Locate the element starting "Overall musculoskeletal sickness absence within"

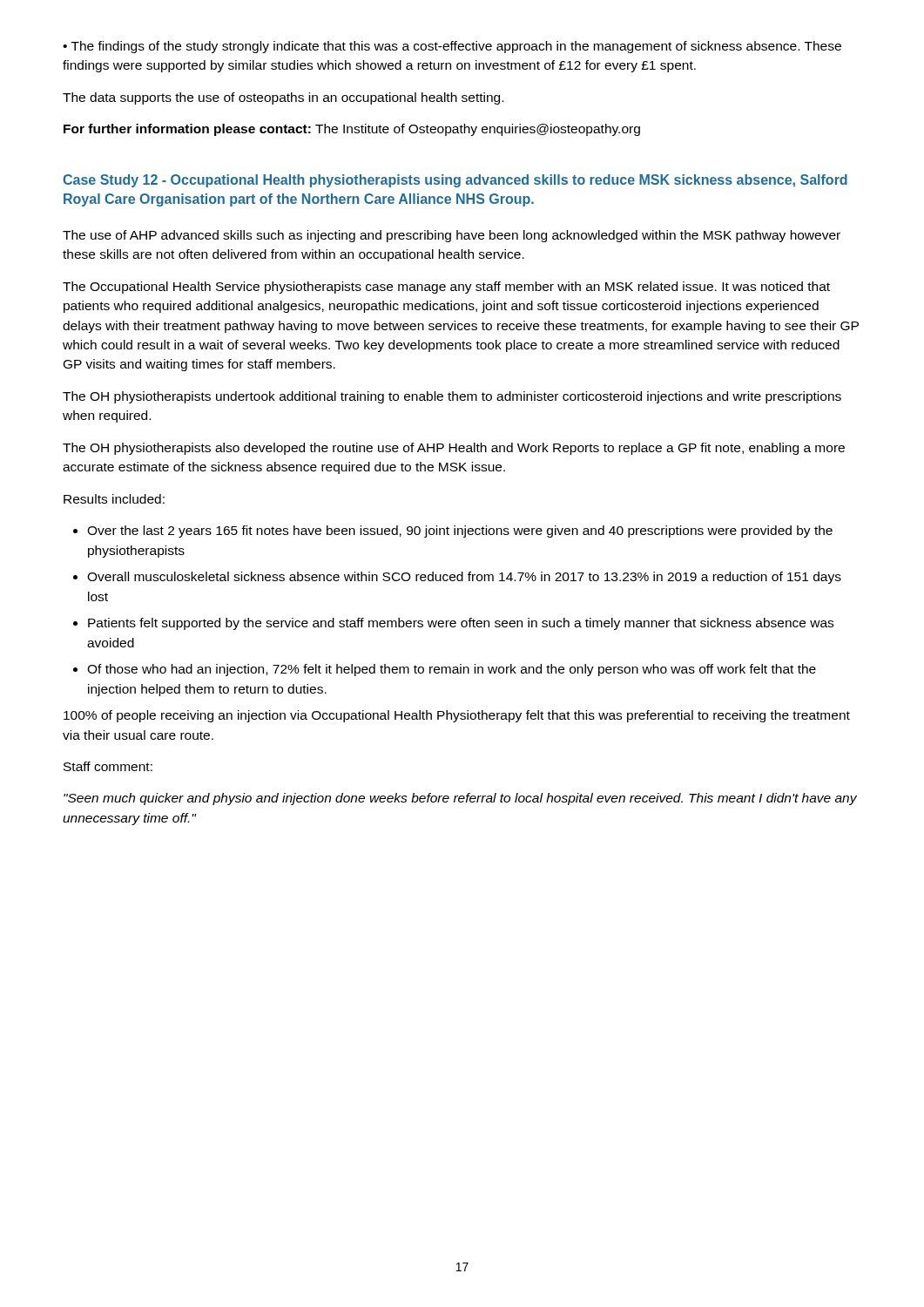coord(464,586)
